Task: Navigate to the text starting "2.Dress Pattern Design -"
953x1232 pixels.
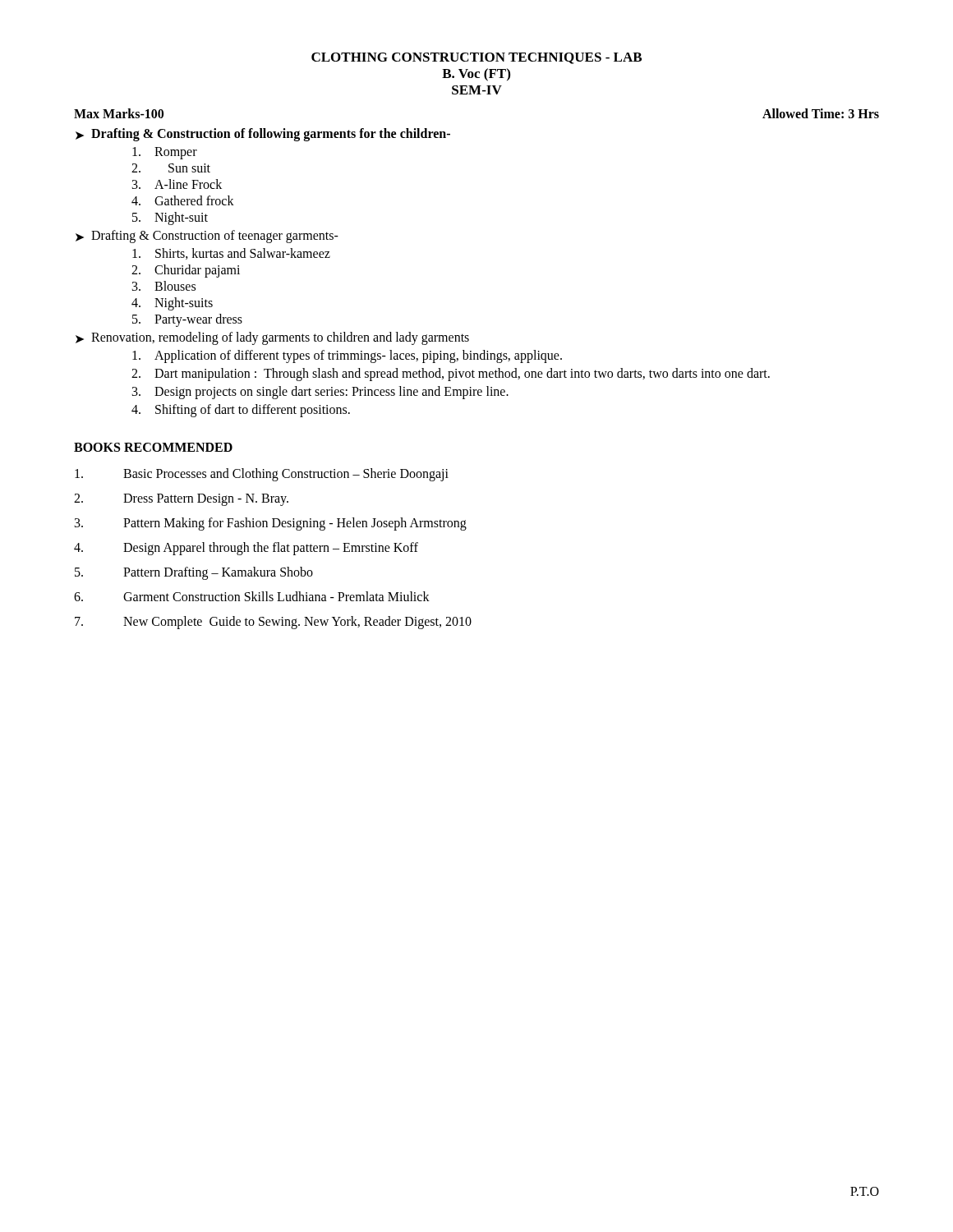Action: point(182,499)
